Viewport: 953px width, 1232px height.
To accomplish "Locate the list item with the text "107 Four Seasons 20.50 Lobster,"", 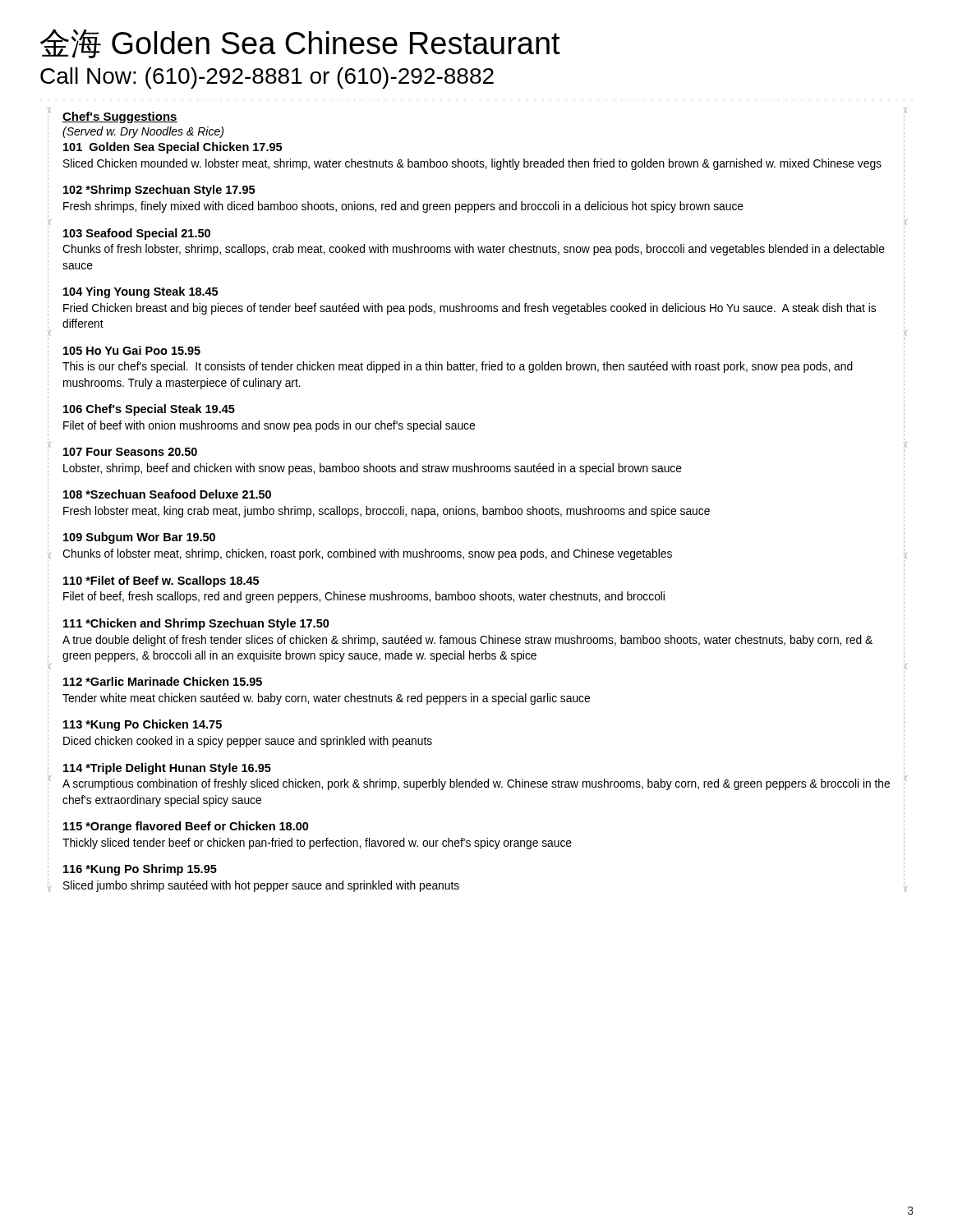I will point(476,461).
